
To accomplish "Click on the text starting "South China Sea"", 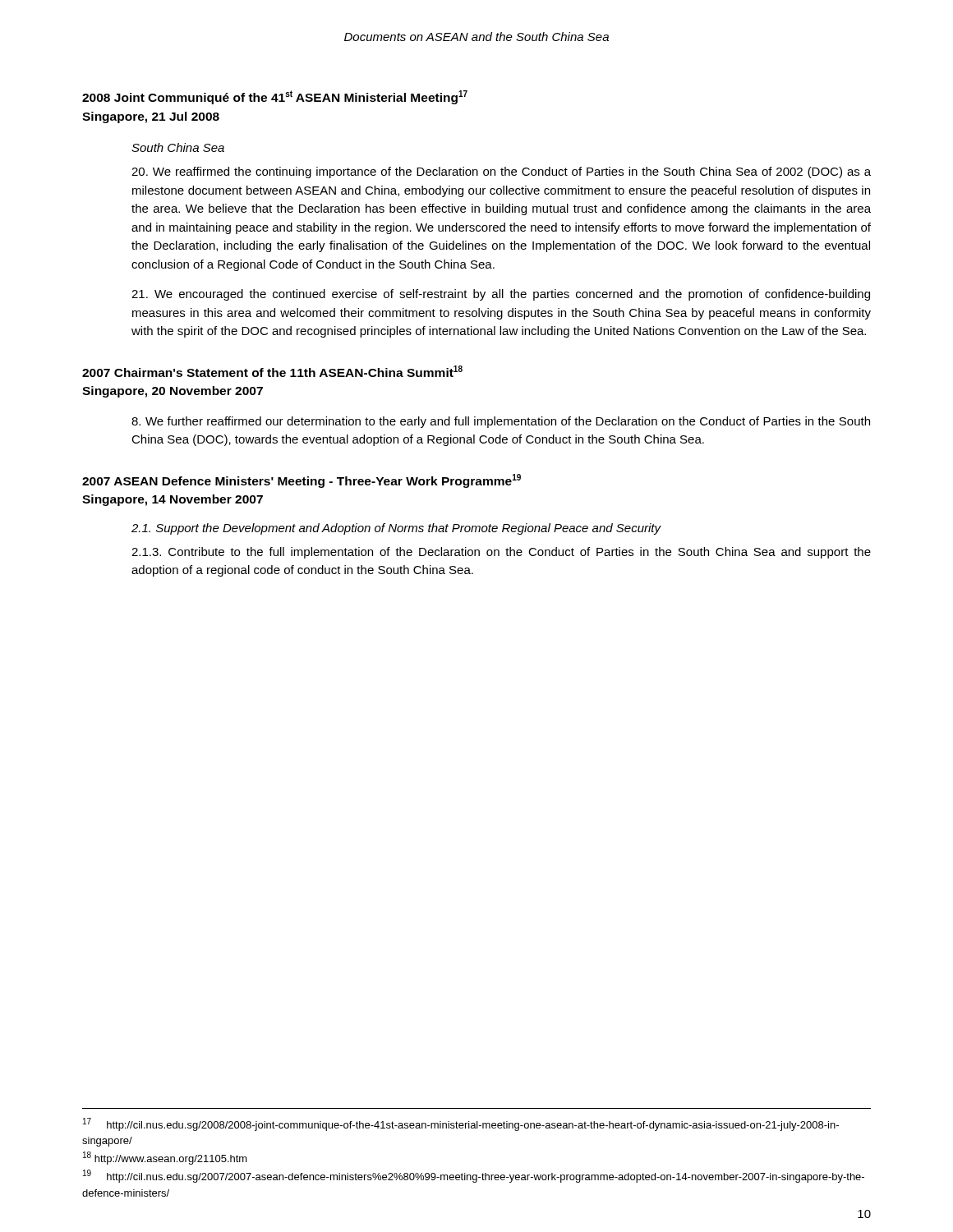I will (x=178, y=147).
